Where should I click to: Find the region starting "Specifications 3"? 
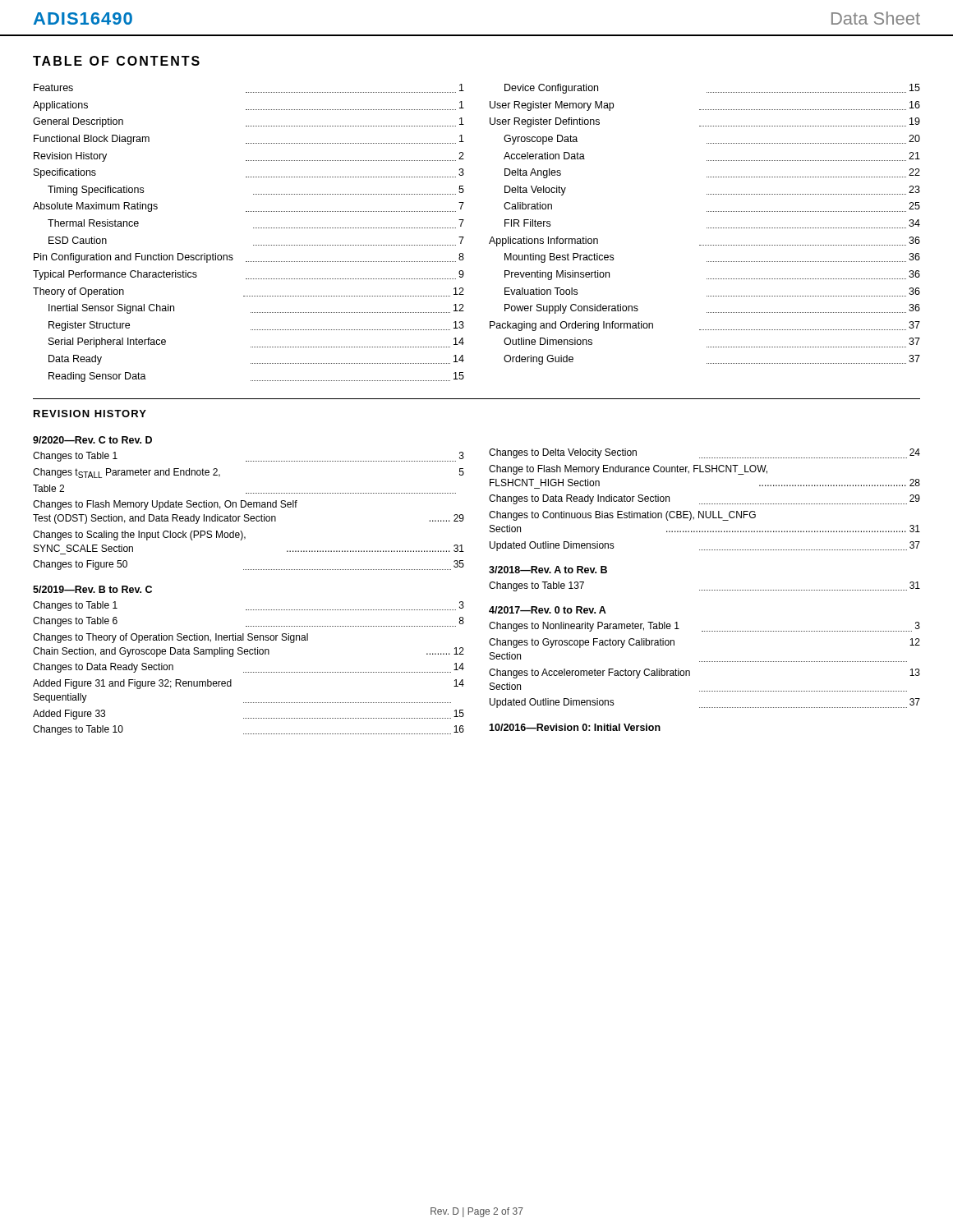[x=249, y=173]
